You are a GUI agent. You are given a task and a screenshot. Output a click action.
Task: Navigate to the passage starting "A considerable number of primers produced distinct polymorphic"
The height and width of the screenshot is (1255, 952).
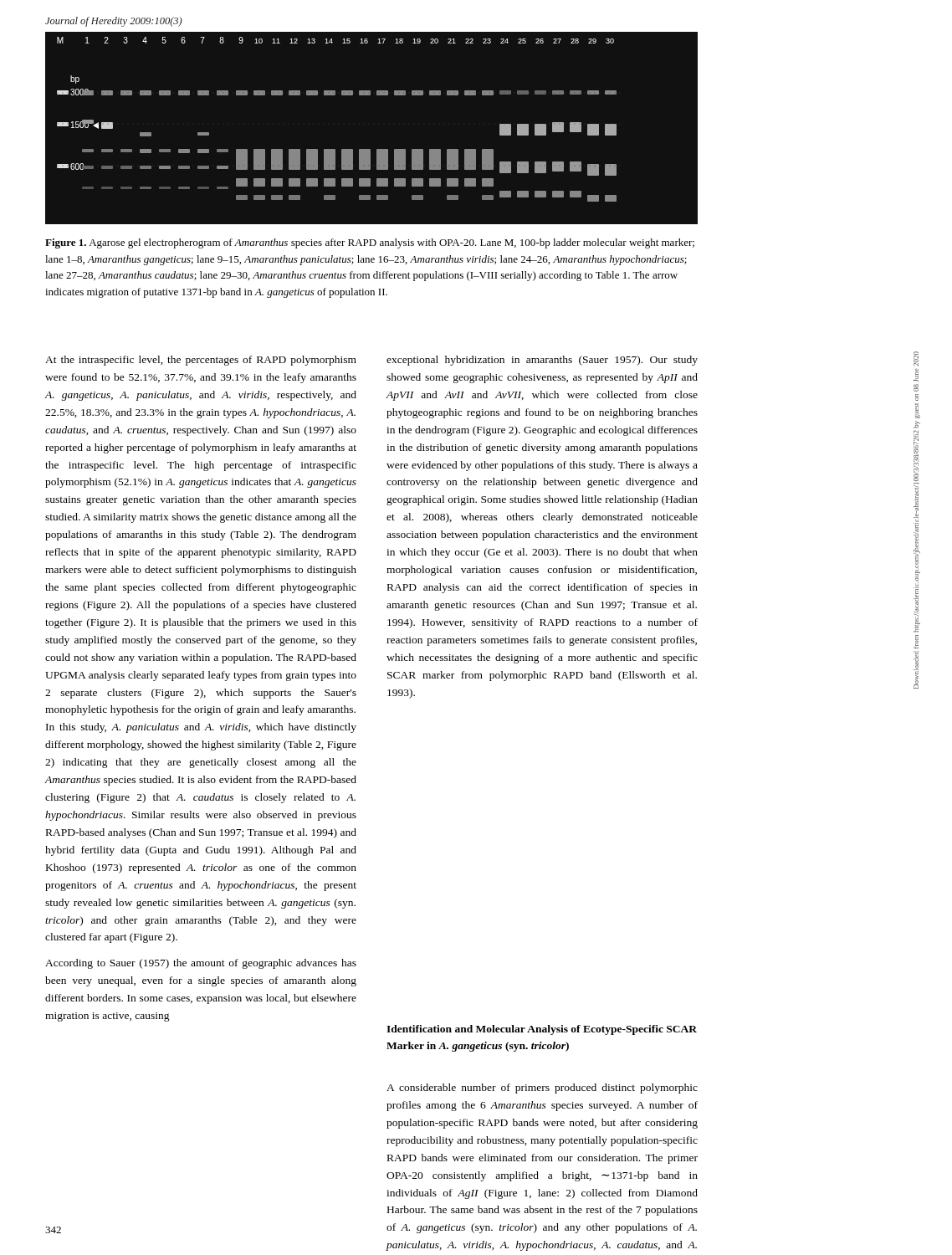(x=542, y=1167)
